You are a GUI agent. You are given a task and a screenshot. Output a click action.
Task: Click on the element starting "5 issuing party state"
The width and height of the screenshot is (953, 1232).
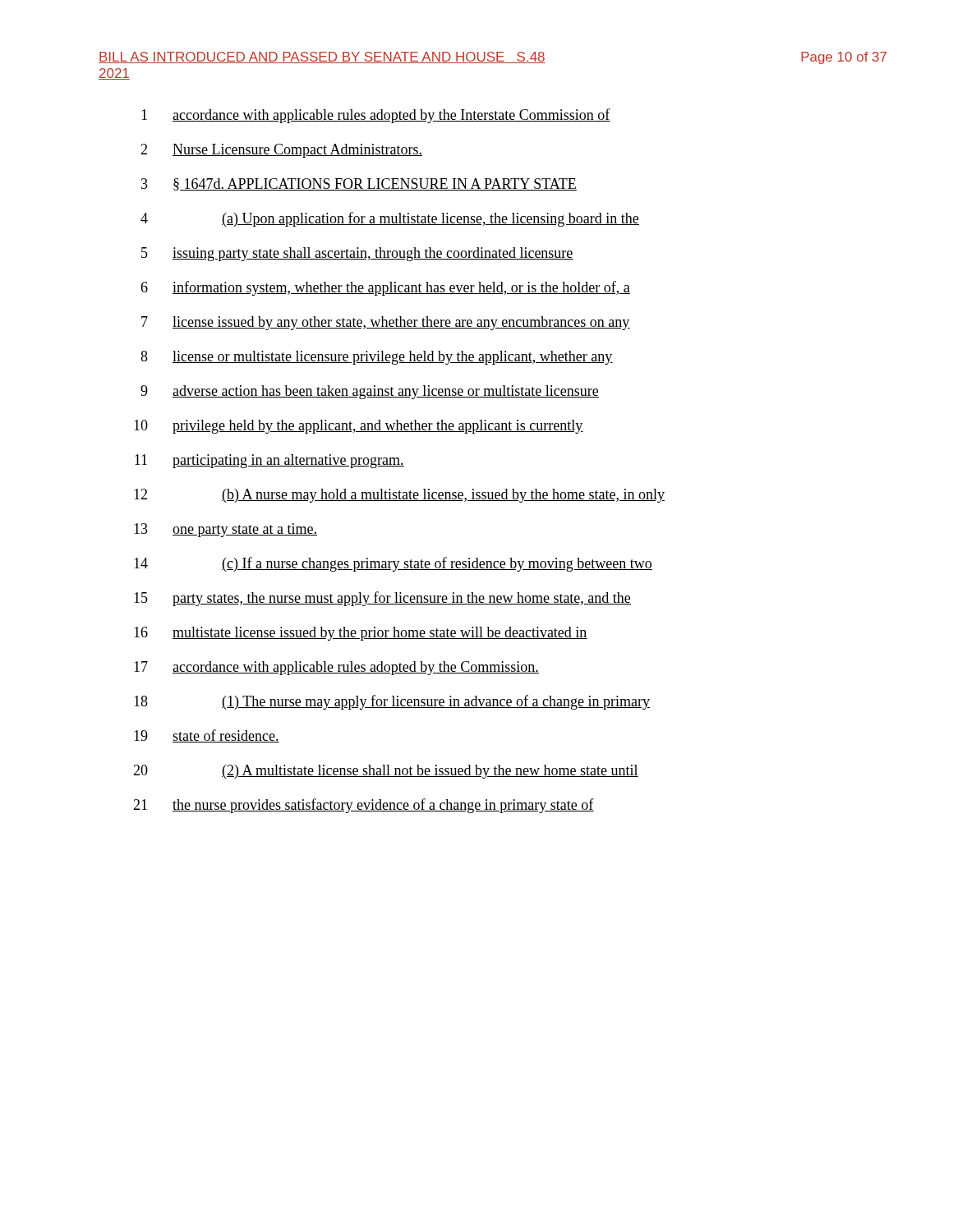(x=493, y=253)
